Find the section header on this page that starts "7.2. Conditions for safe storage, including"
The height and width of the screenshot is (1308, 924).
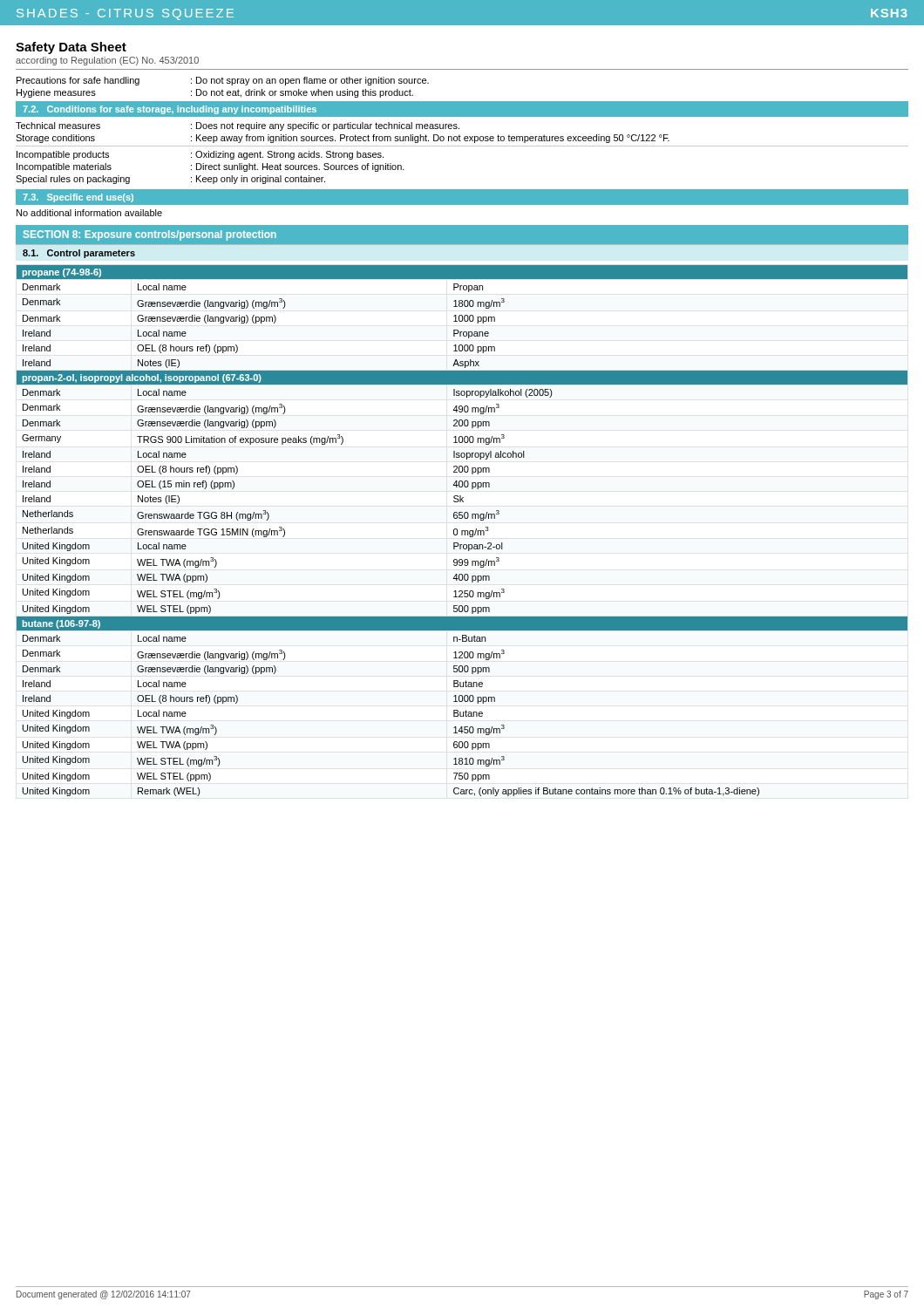click(x=170, y=109)
